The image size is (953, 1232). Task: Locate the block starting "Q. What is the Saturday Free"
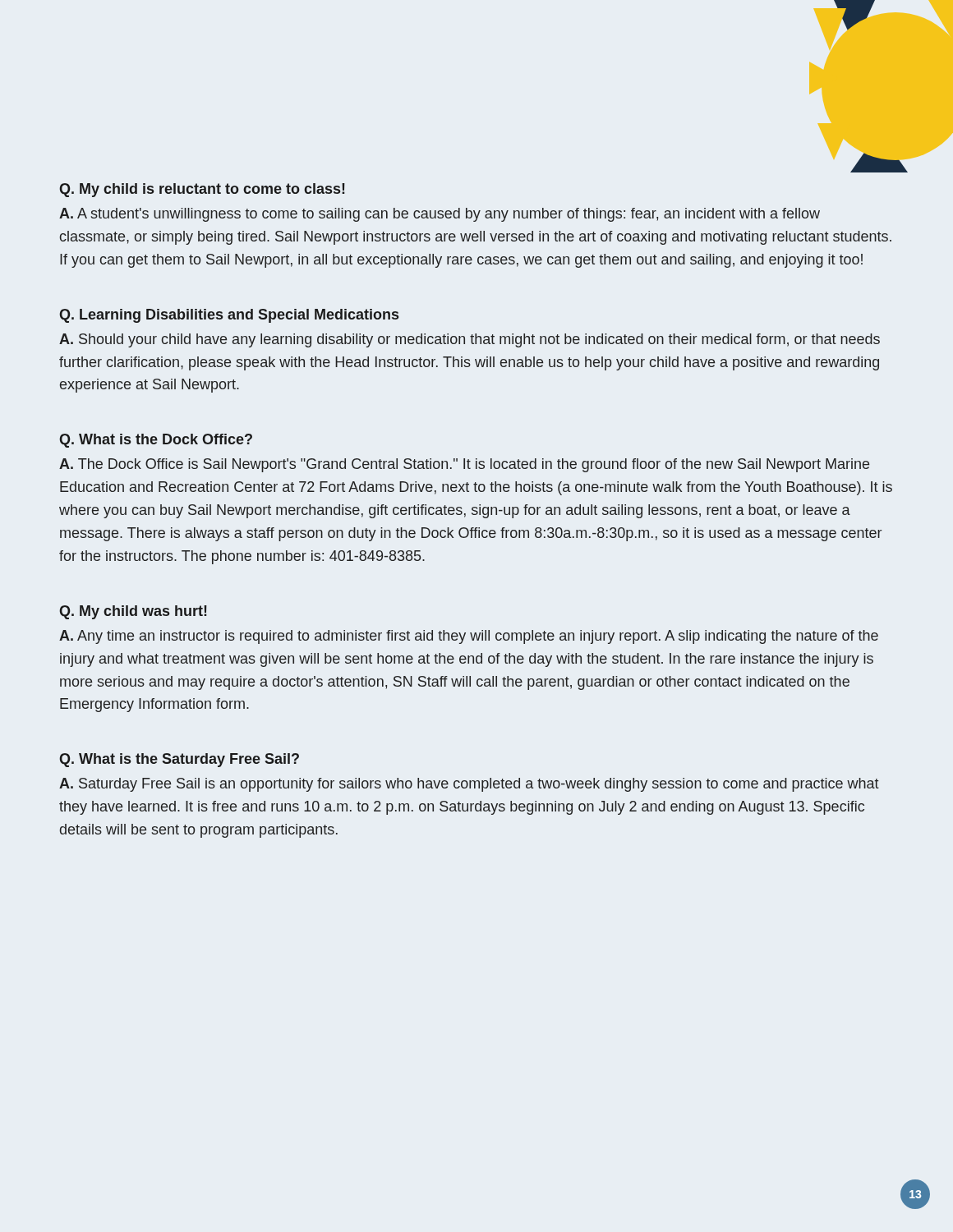[x=180, y=759]
